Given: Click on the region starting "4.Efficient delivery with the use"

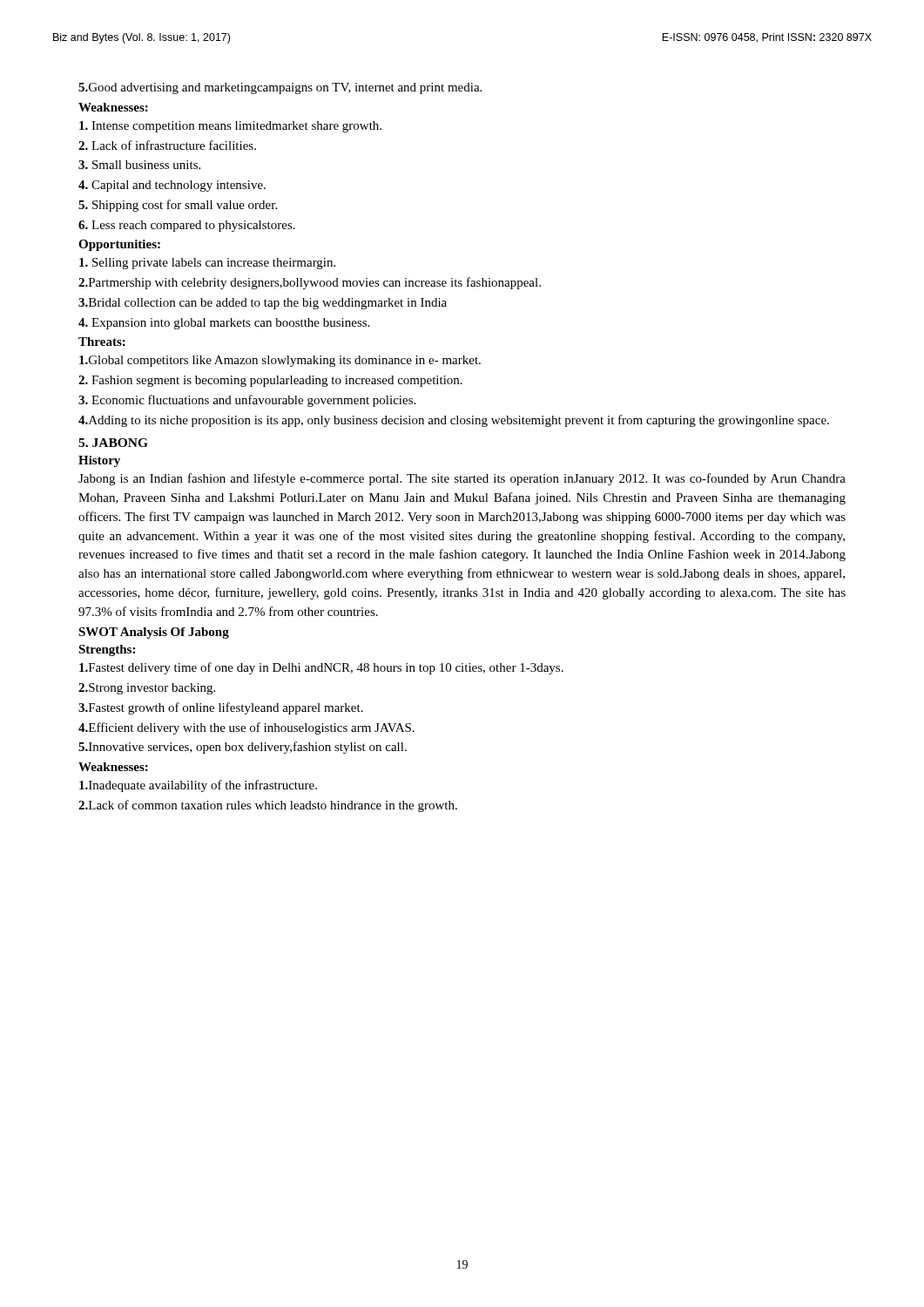Looking at the screenshot, I should coord(247,727).
